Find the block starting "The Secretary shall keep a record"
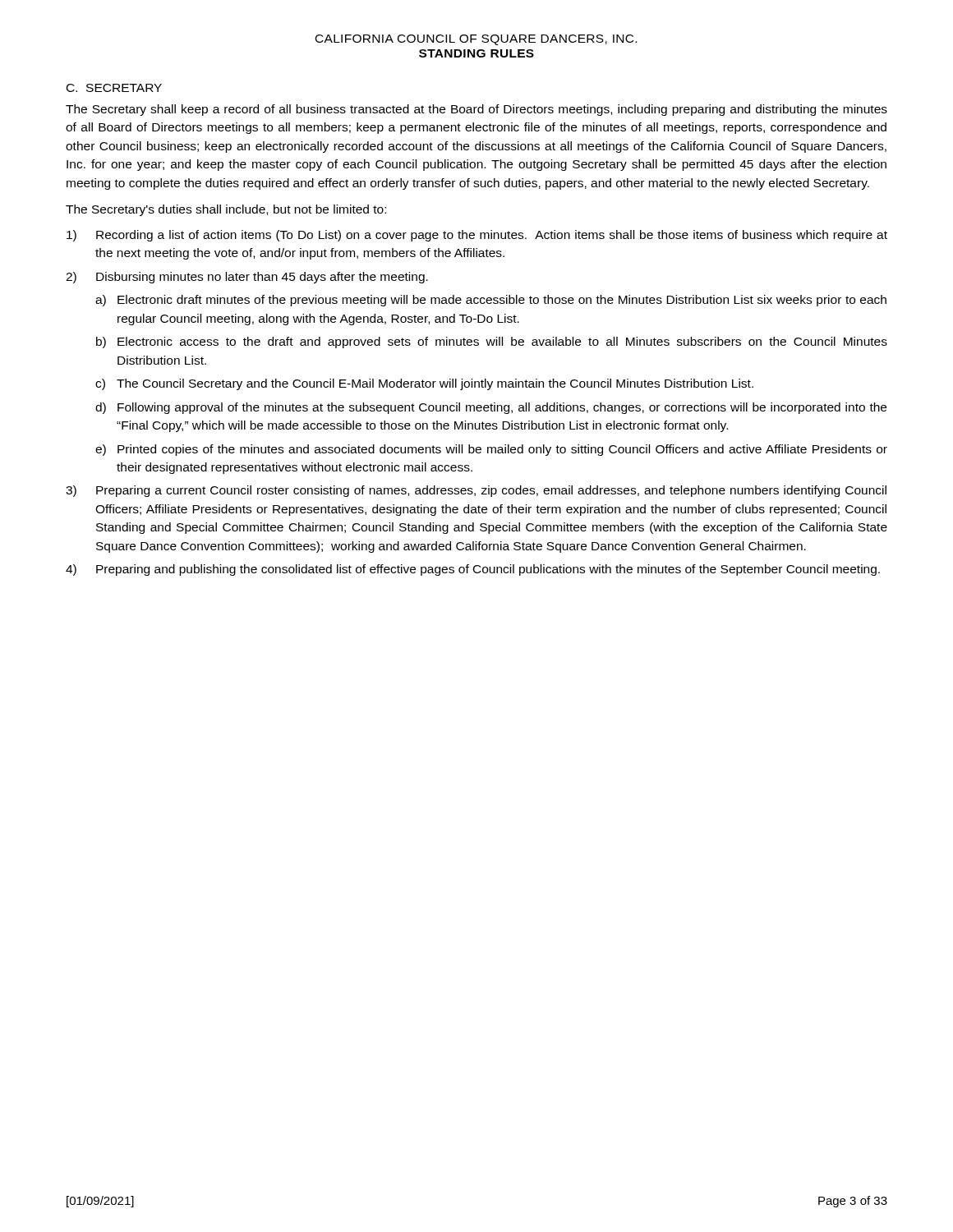The height and width of the screenshot is (1232, 953). pyautogui.click(x=476, y=146)
